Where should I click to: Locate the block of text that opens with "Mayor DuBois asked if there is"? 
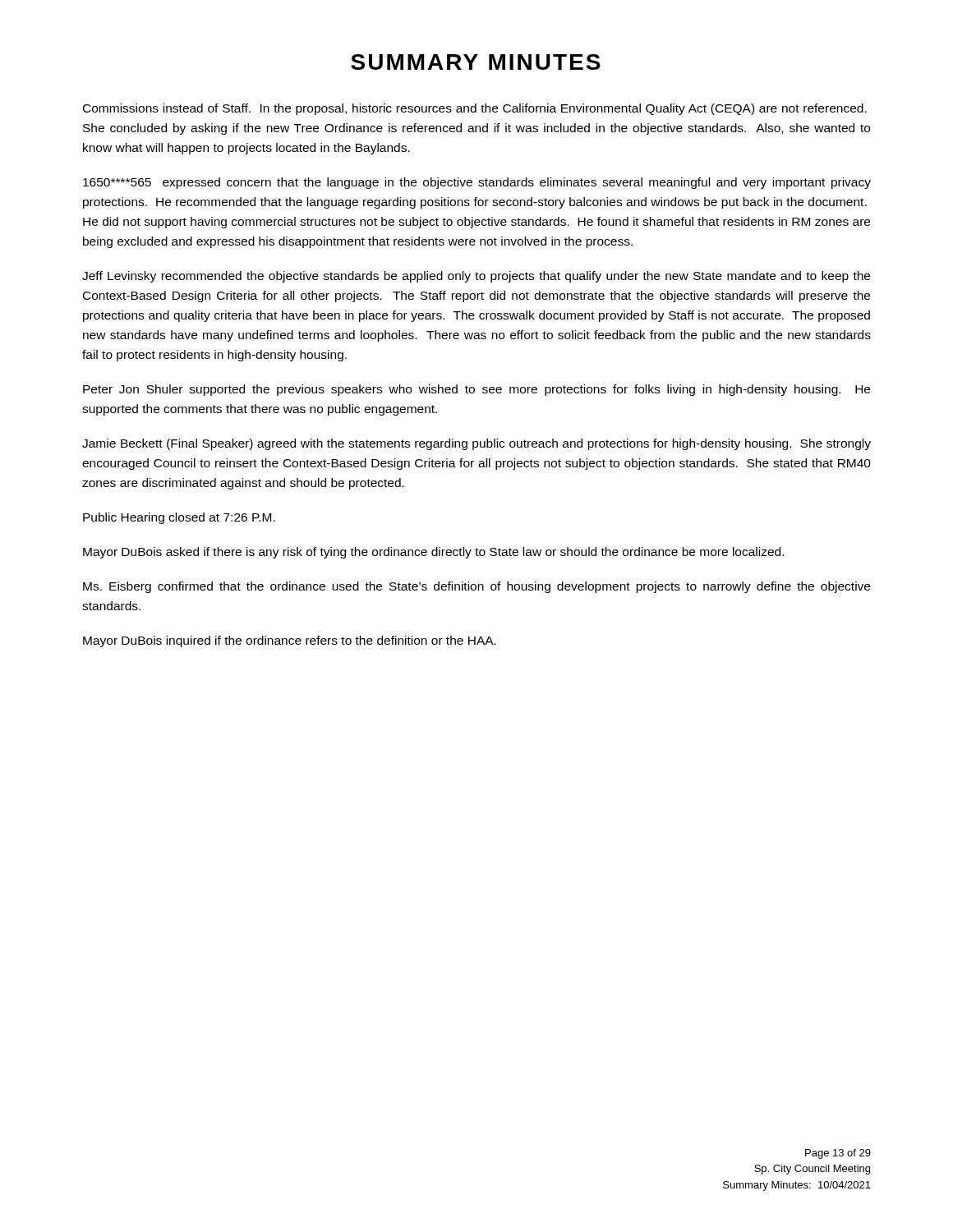pos(434,552)
